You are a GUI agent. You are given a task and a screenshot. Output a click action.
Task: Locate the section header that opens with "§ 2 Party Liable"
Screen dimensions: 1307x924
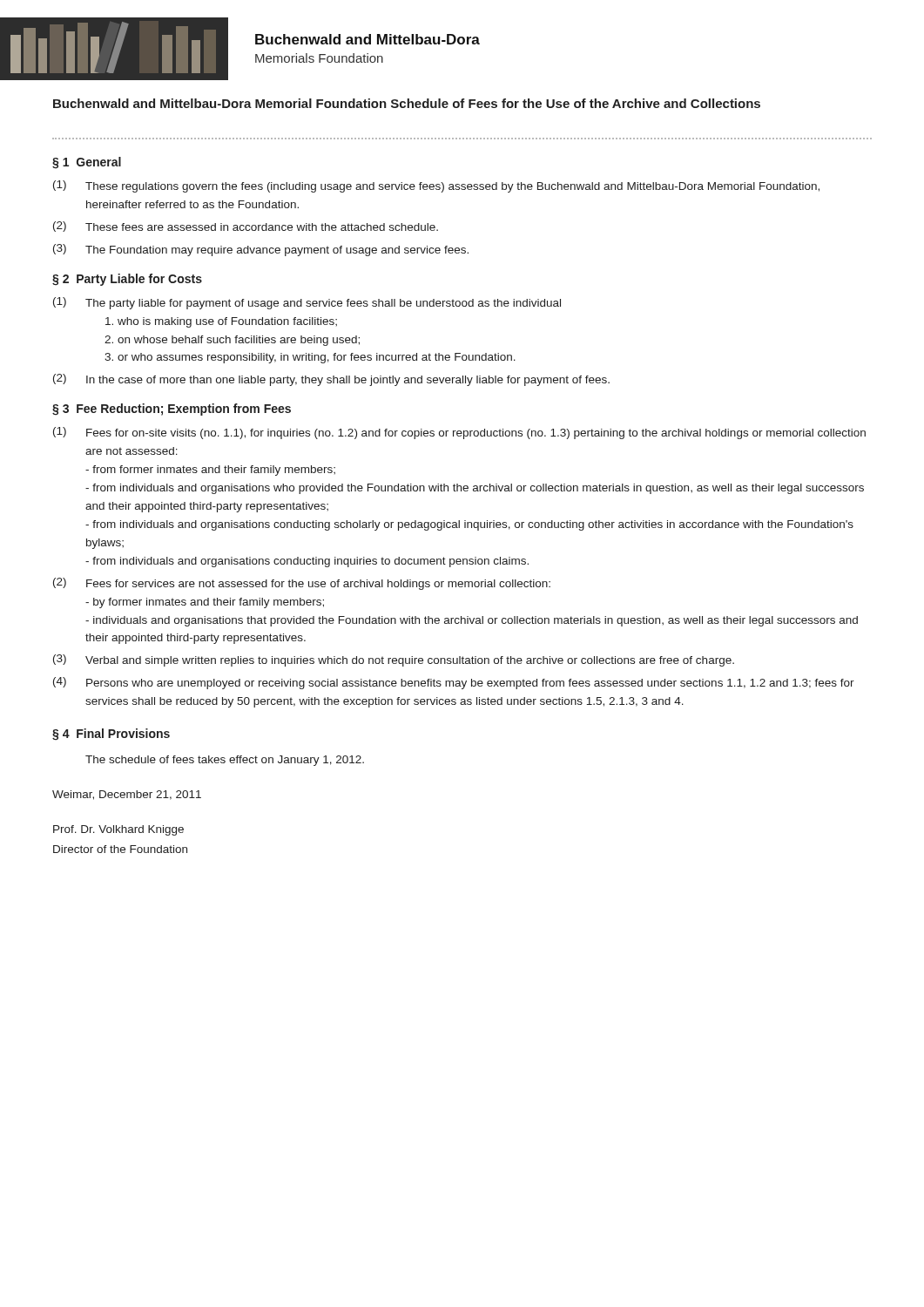[127, 279]
